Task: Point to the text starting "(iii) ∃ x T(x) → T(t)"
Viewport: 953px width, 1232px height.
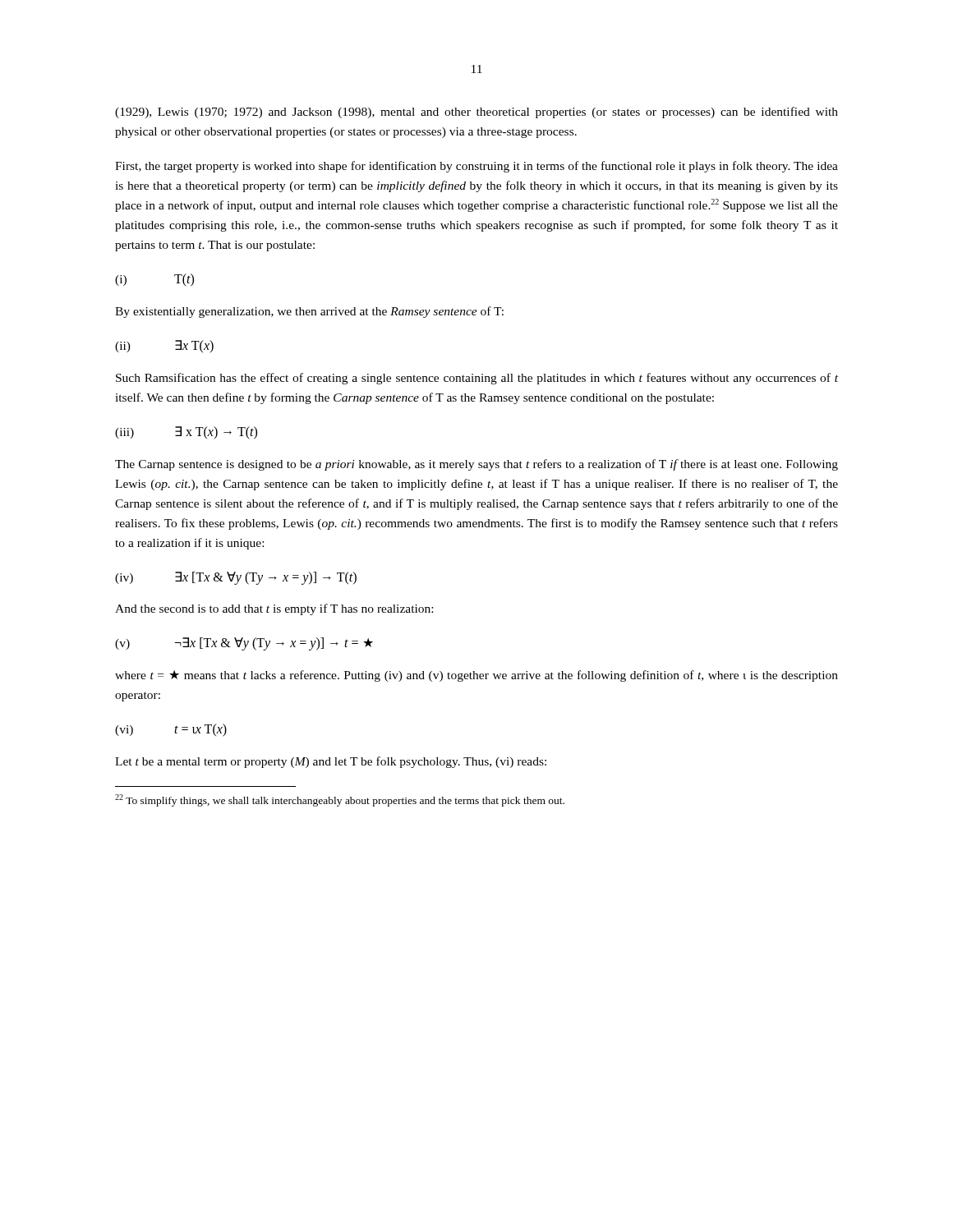Action: click(186, 432)
